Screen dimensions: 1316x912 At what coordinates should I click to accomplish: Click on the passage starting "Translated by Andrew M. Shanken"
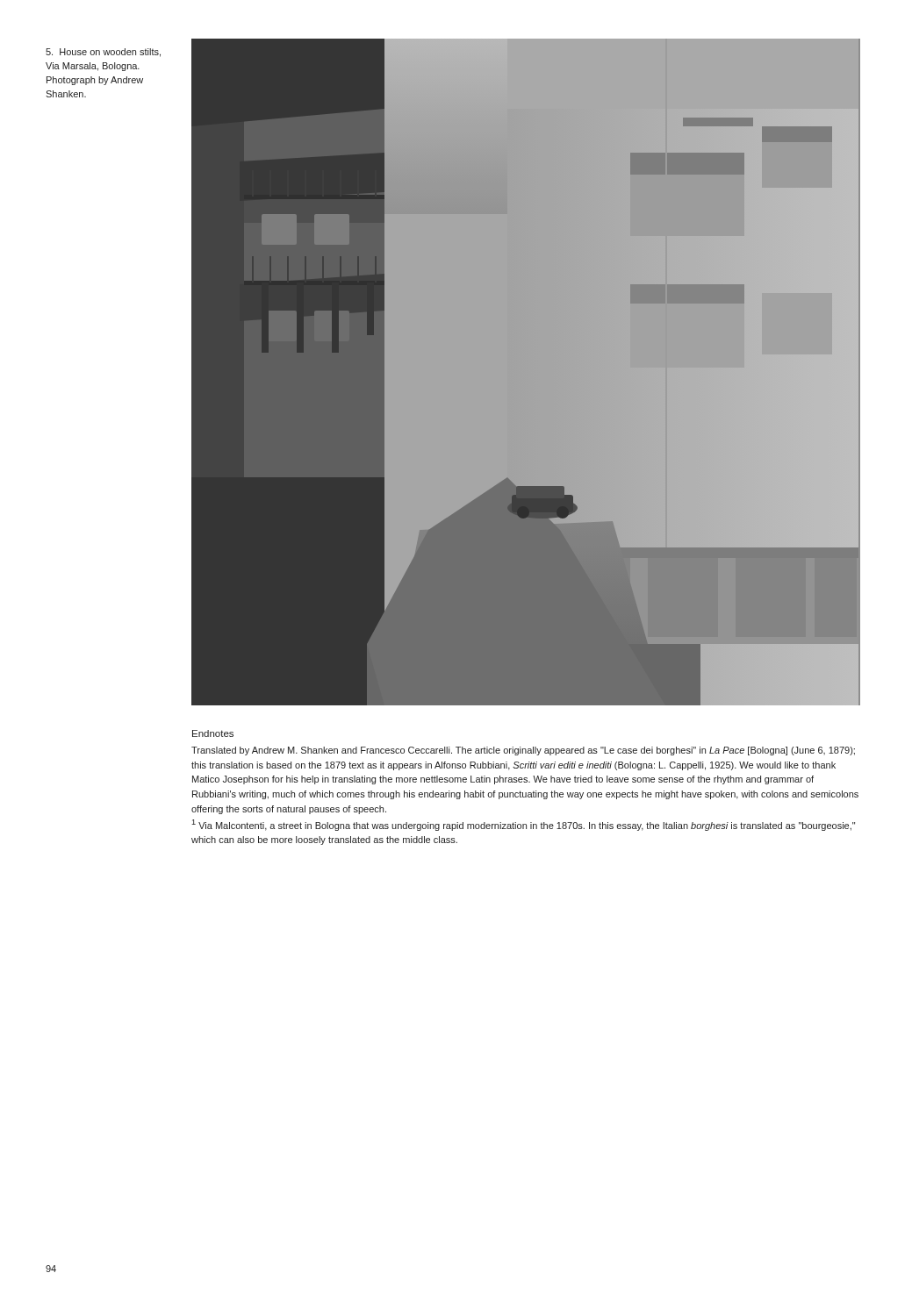(525, 795)
